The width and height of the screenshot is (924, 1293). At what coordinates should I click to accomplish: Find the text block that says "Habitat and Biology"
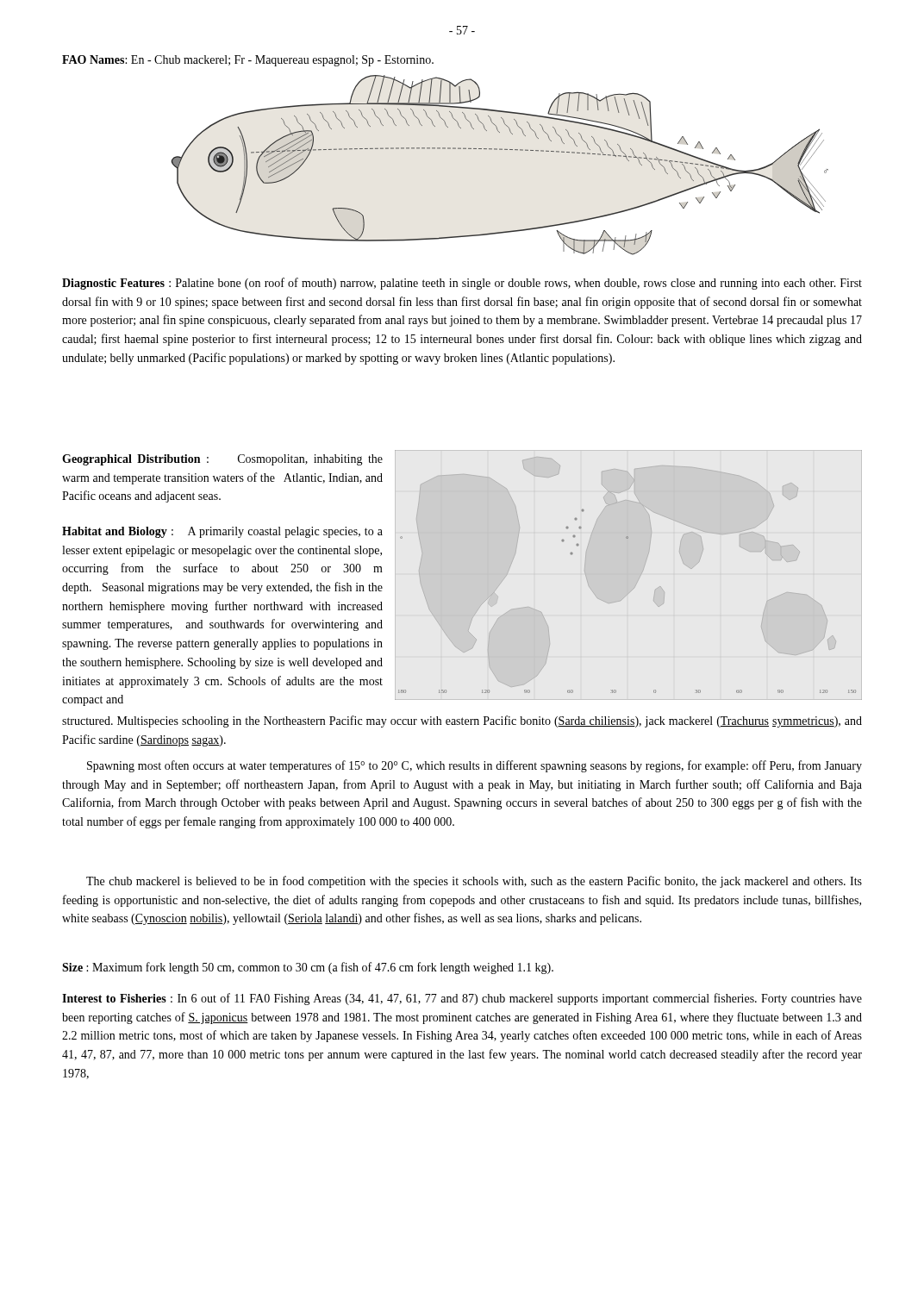click(x=222, y=616)
